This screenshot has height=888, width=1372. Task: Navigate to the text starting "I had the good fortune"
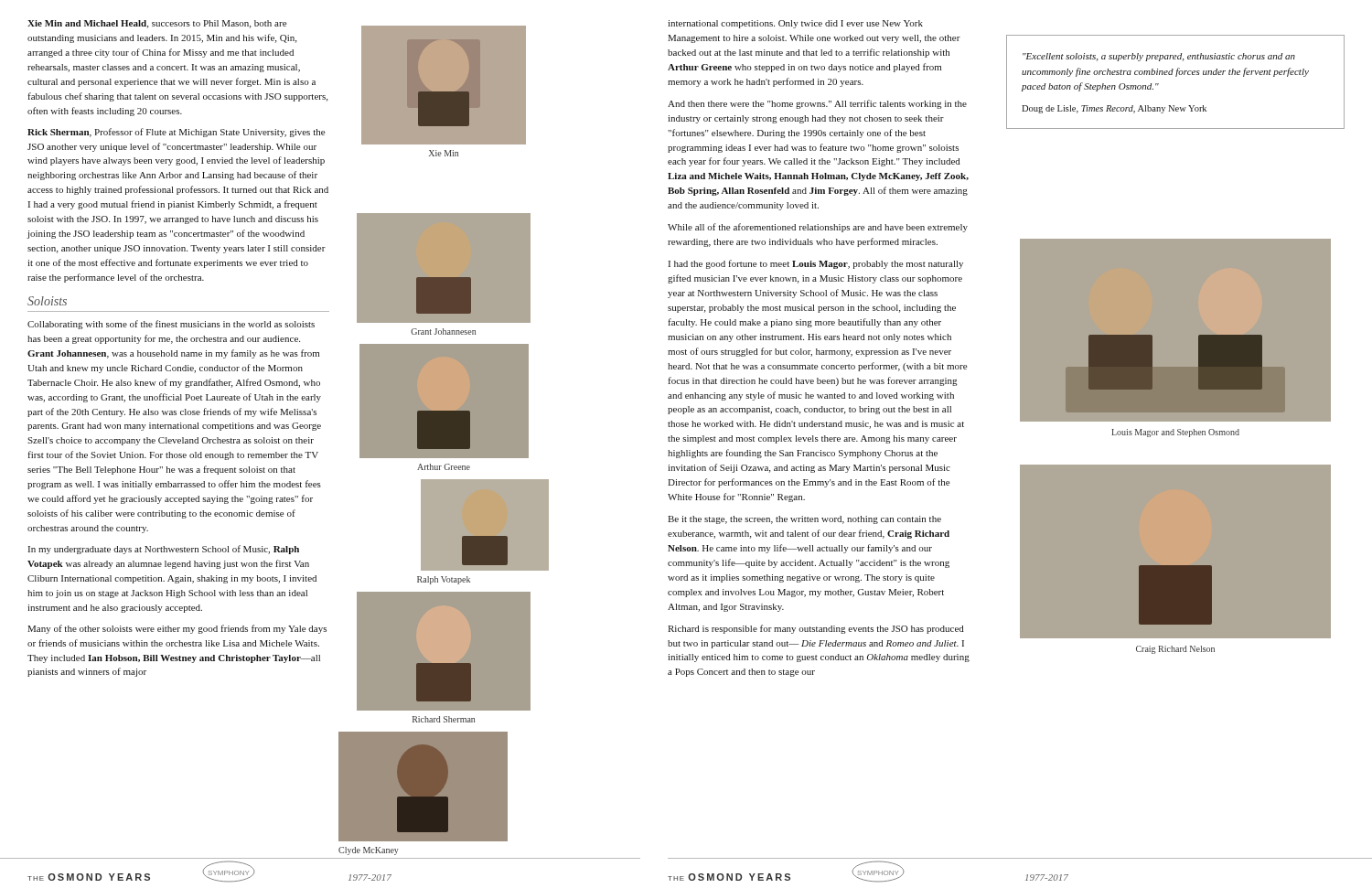tap(818, 380)
